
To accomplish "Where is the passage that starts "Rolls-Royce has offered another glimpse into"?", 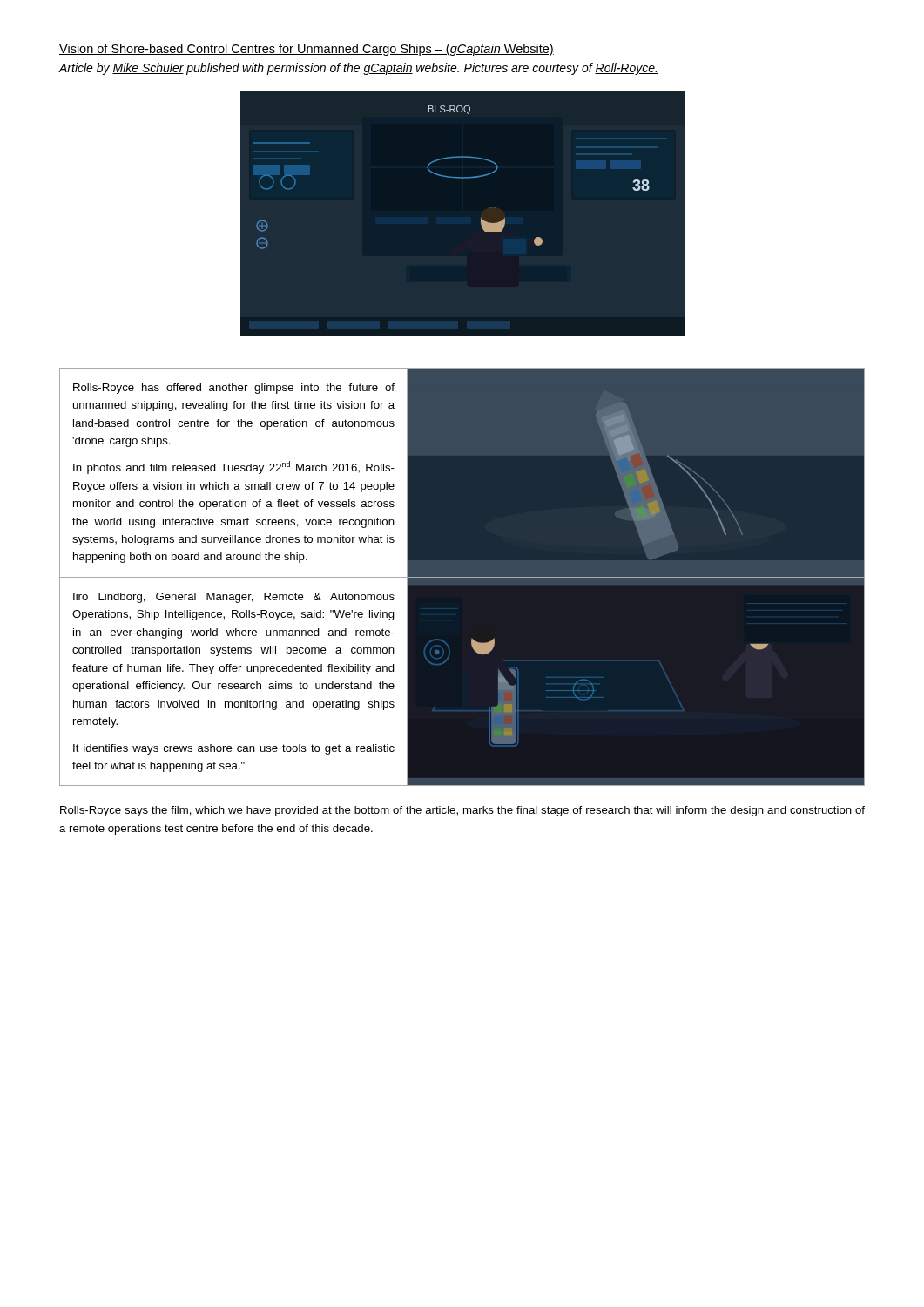I will point(233,473).
